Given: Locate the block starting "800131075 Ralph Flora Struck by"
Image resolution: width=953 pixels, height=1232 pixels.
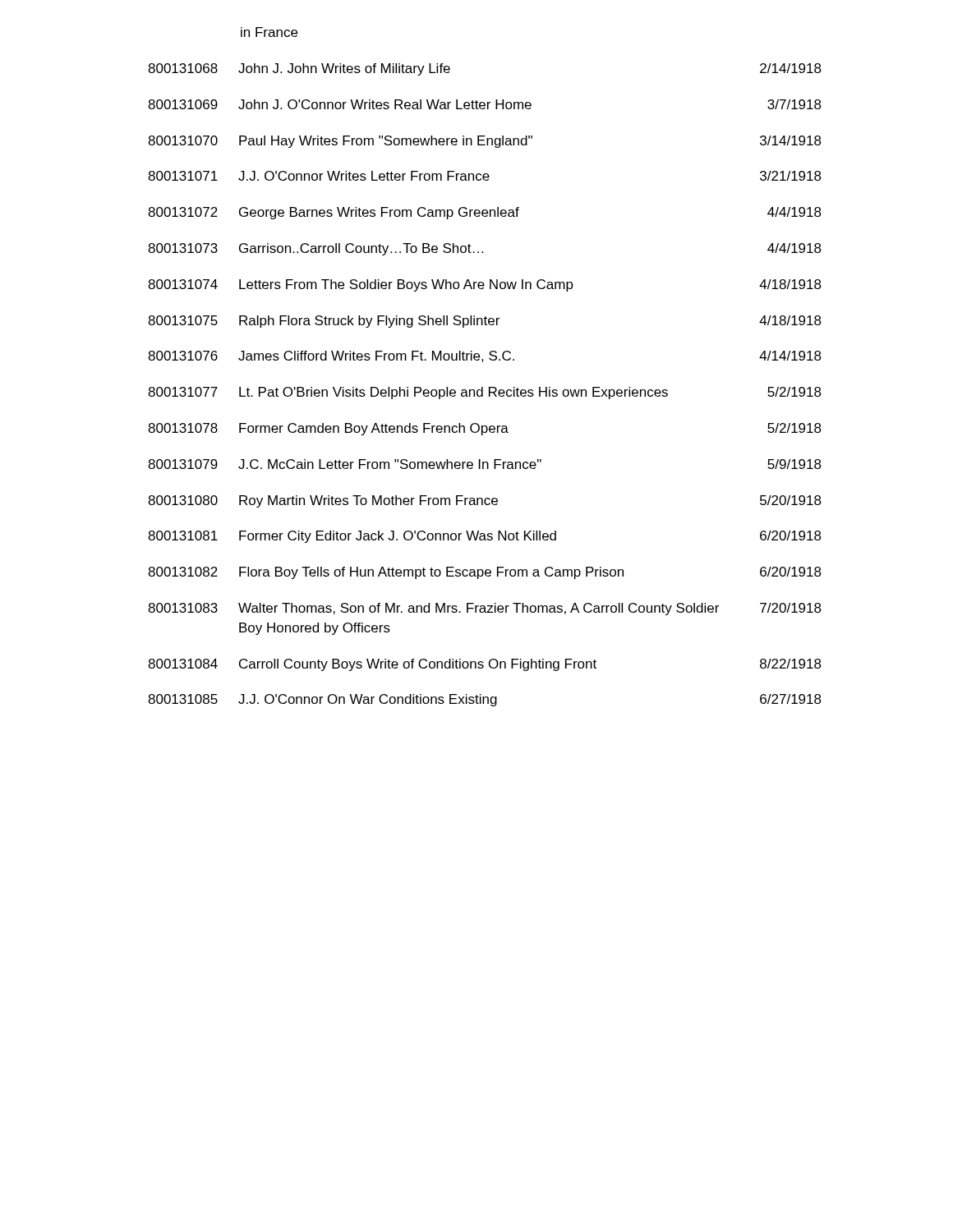Looking at the screenshot, I should tap(485, 321).
